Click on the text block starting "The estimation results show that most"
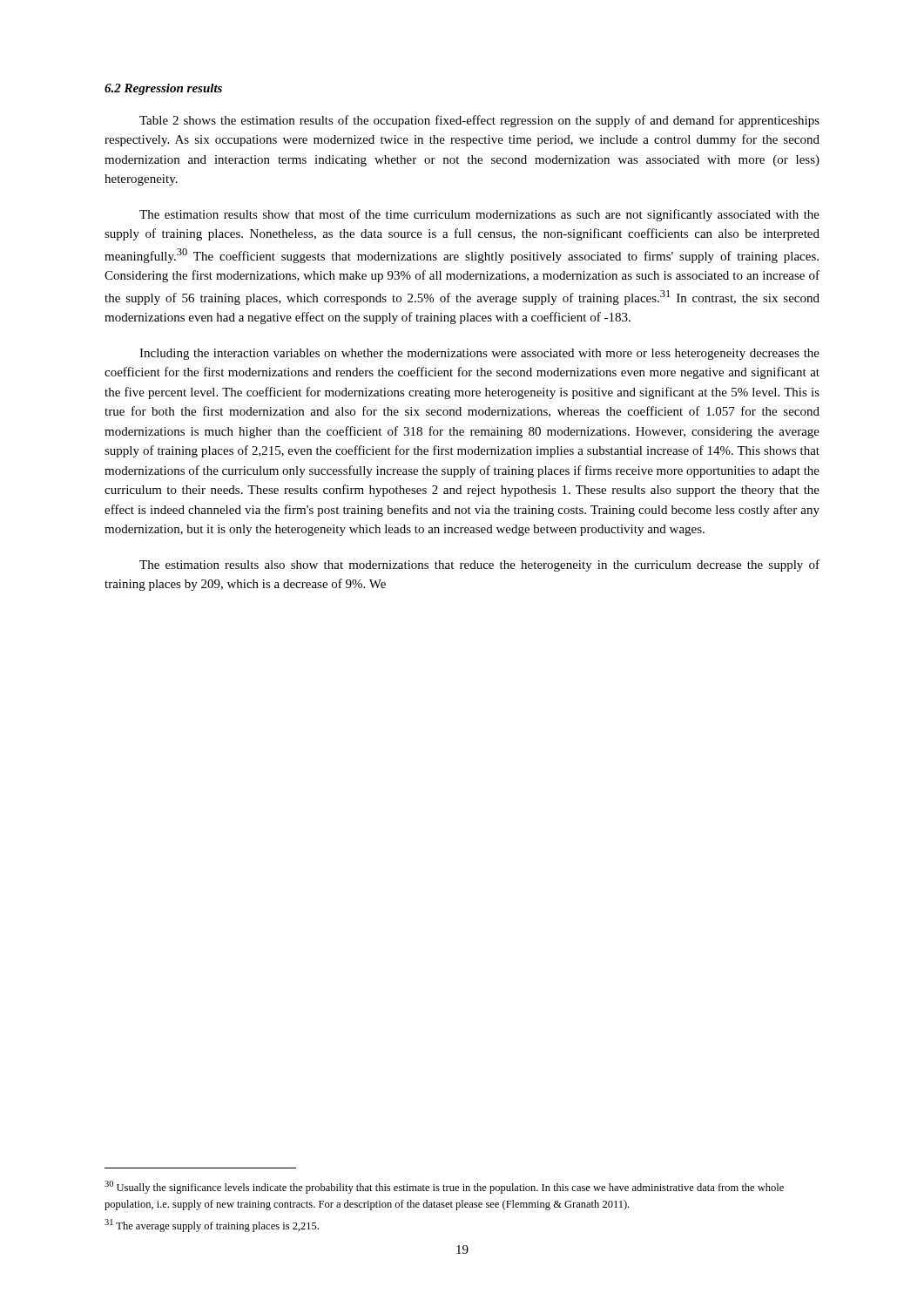Viewport: 924px width, 1307px height. coord(462,266)
